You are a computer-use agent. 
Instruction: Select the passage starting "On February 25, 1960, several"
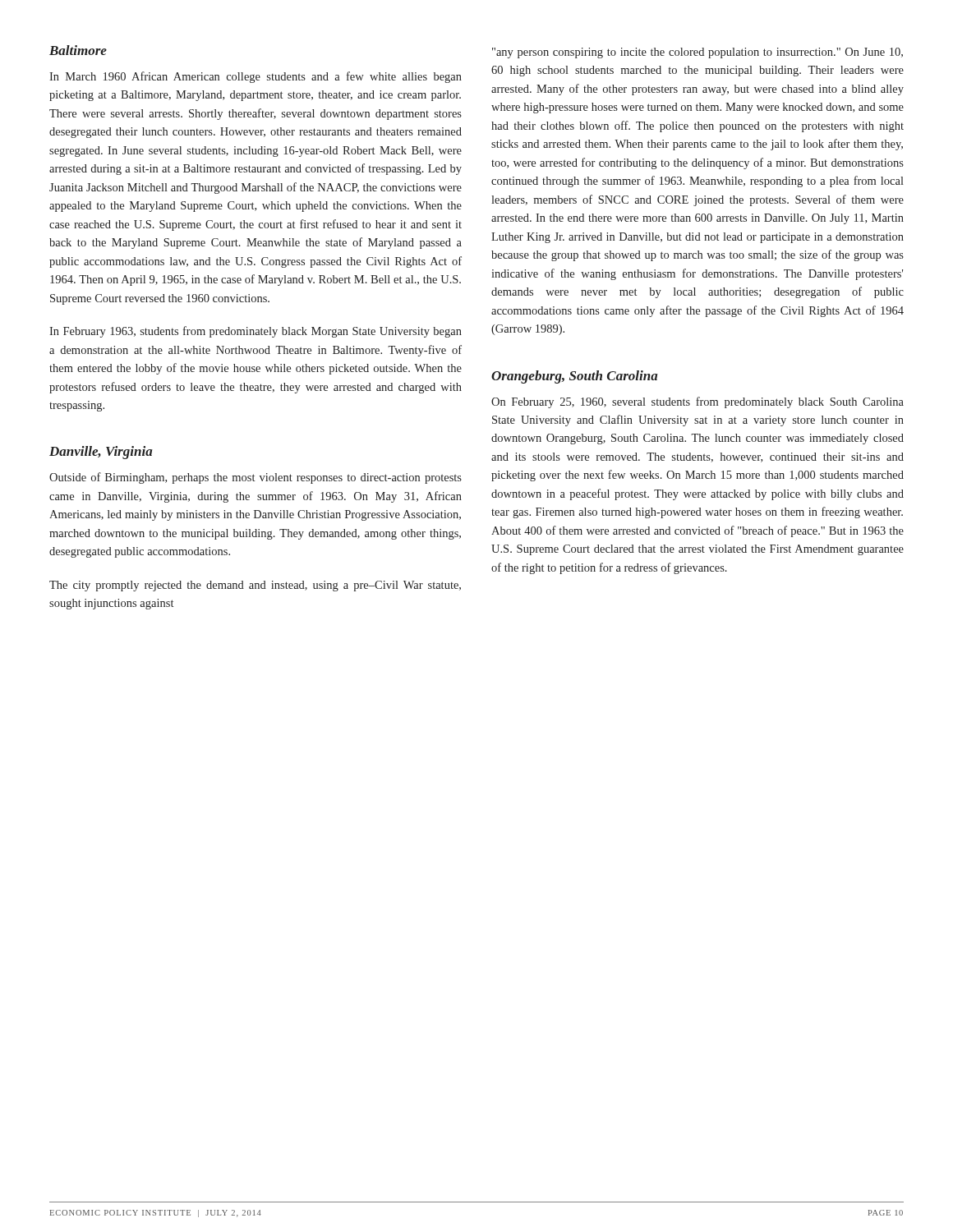tap(698, 484)
